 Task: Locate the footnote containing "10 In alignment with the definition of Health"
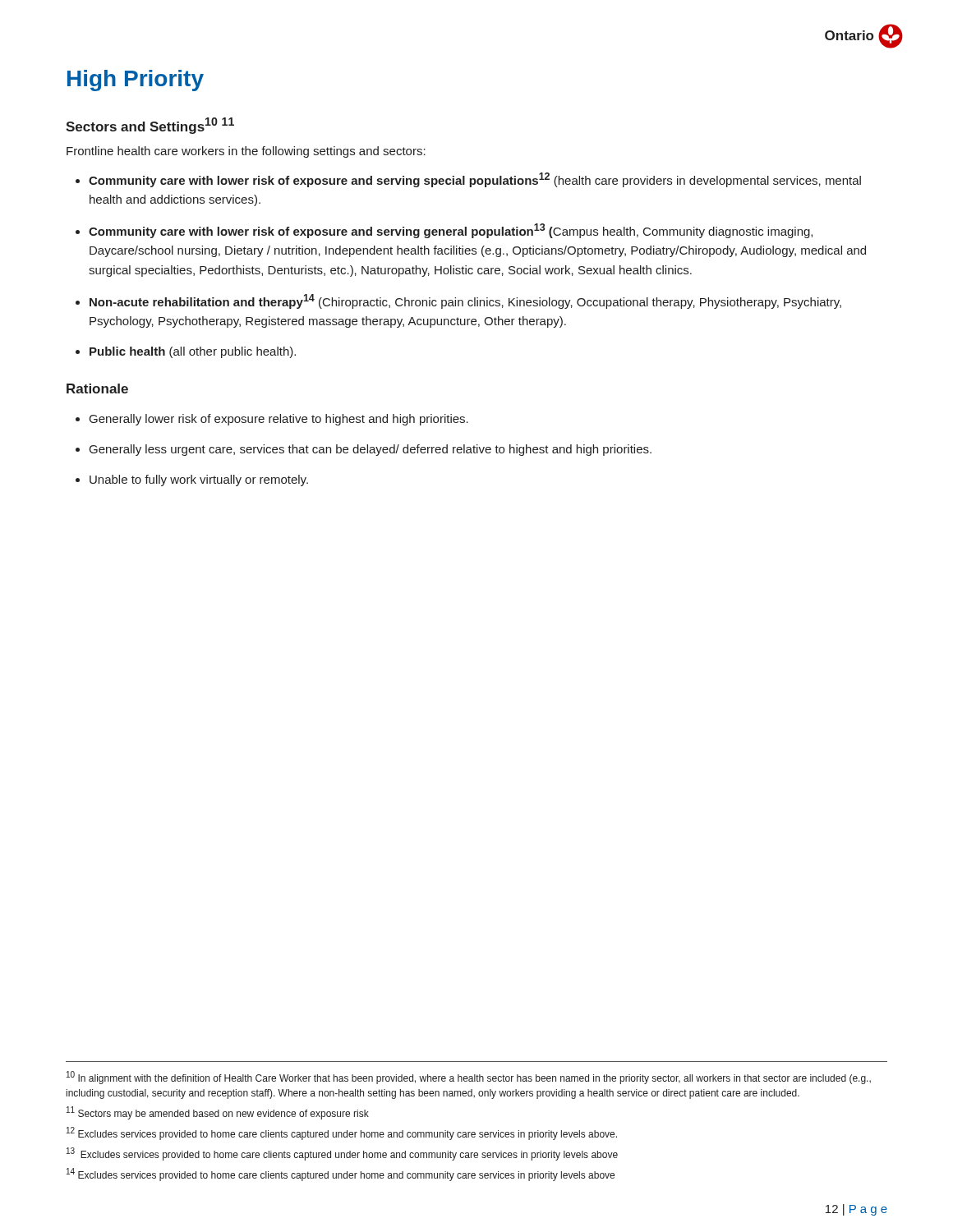(x=469, y=1085)
